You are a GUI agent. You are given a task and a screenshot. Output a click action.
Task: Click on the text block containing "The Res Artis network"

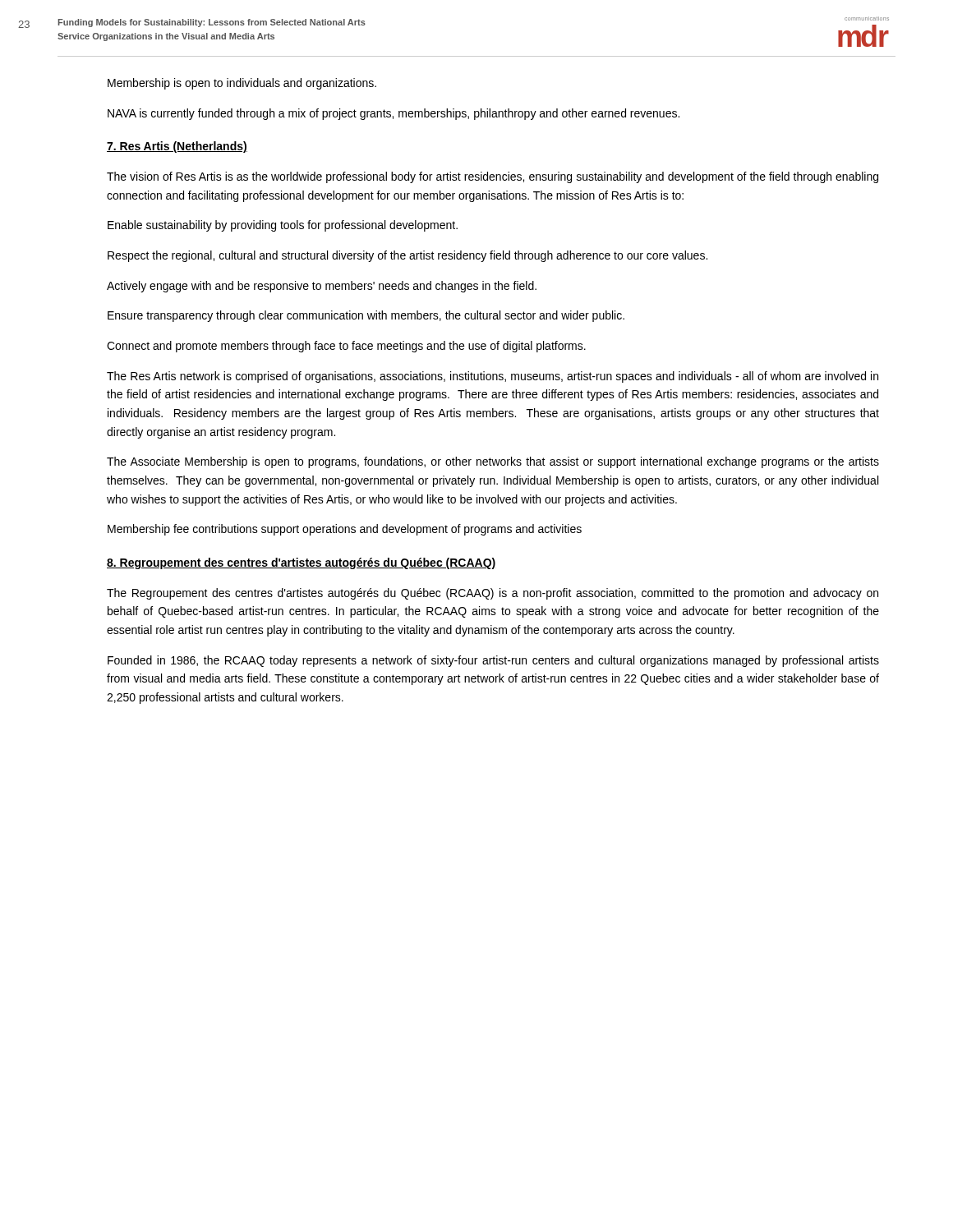click(493, 404)
